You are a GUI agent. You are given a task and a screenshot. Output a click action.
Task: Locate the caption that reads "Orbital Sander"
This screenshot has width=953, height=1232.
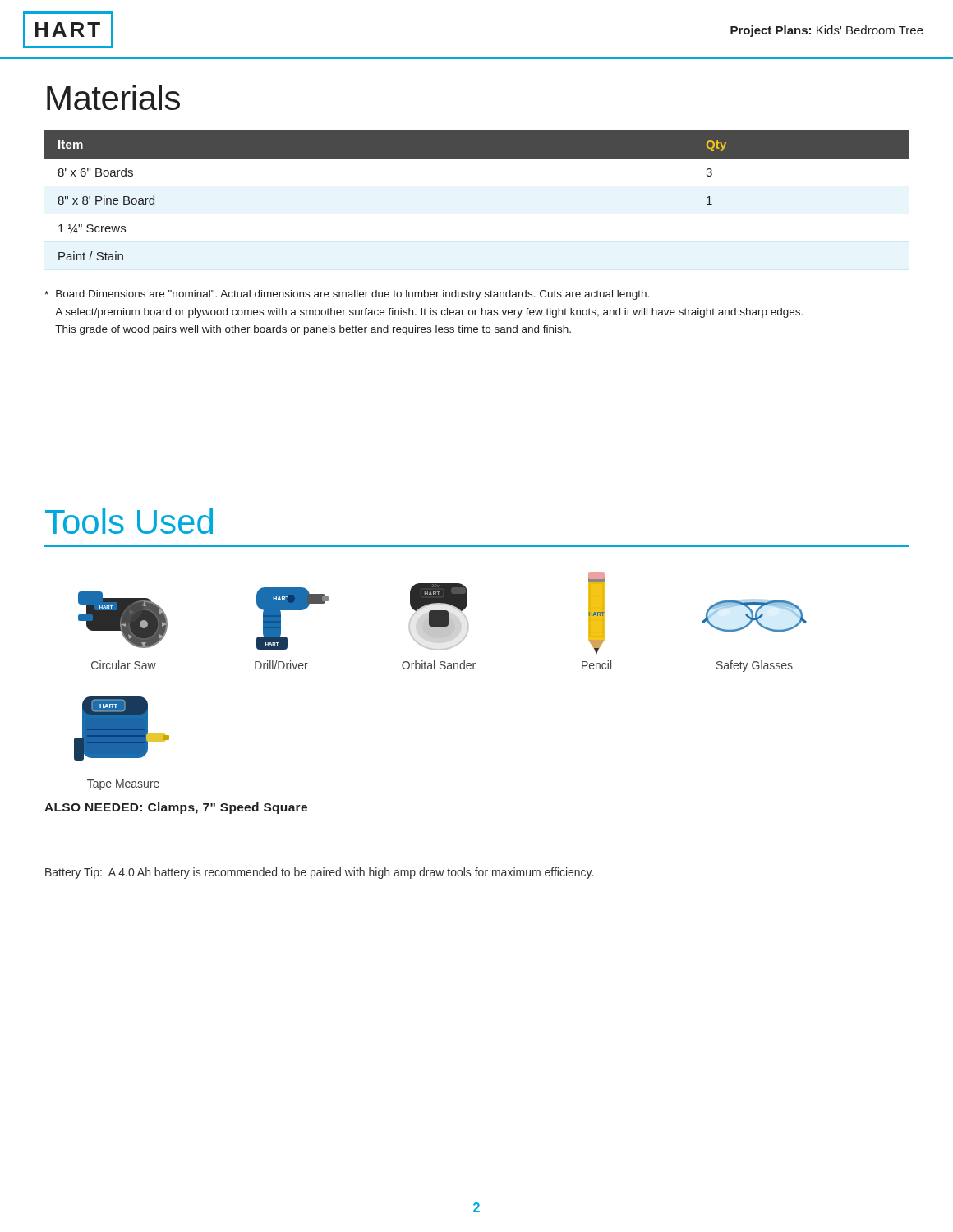pos(439,665)
